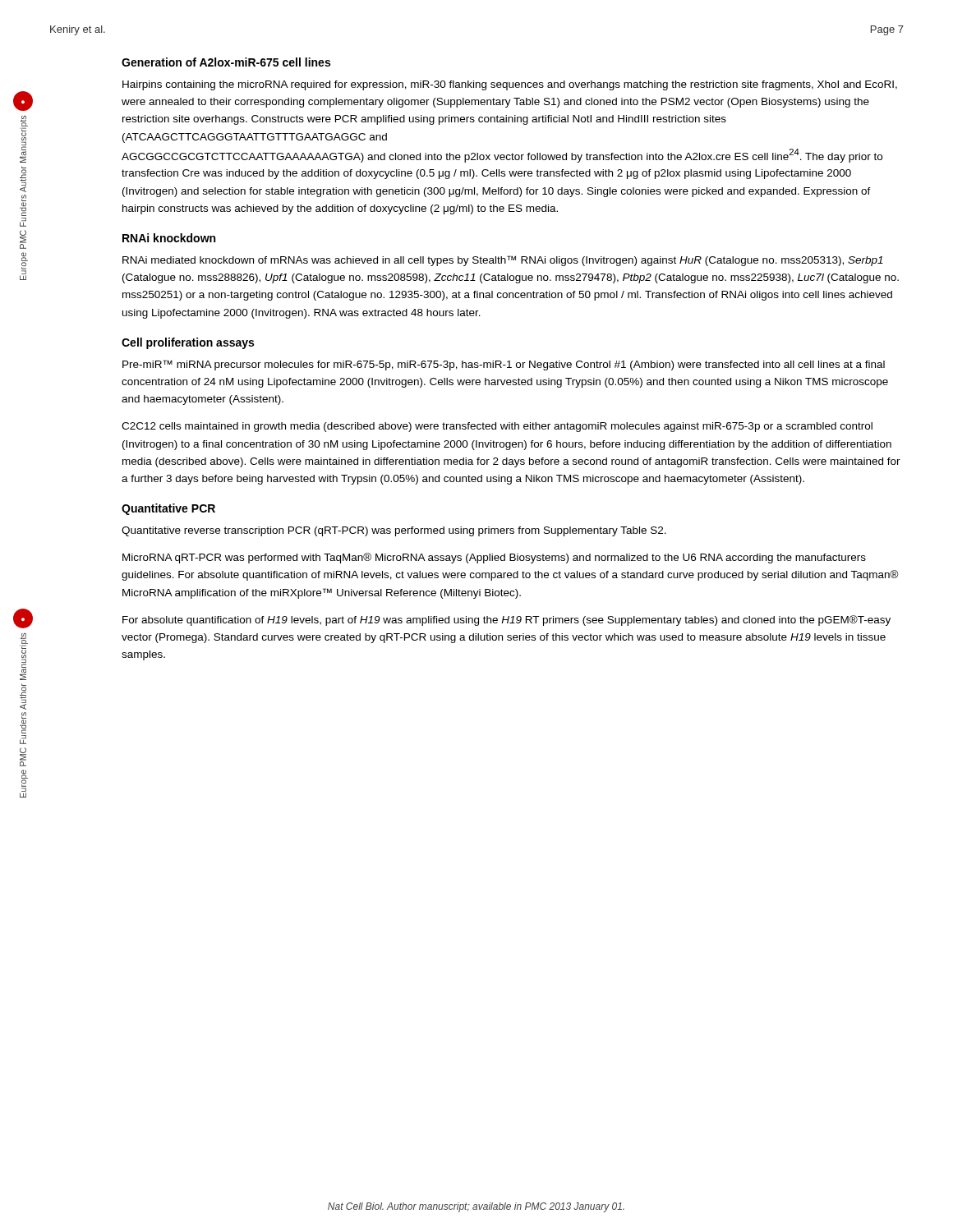
Task: Find the block on this page that starts "MicroRNA qRT-PCR was performed with TaqMan® MicroRNA"
Action: tap(510, 575)
